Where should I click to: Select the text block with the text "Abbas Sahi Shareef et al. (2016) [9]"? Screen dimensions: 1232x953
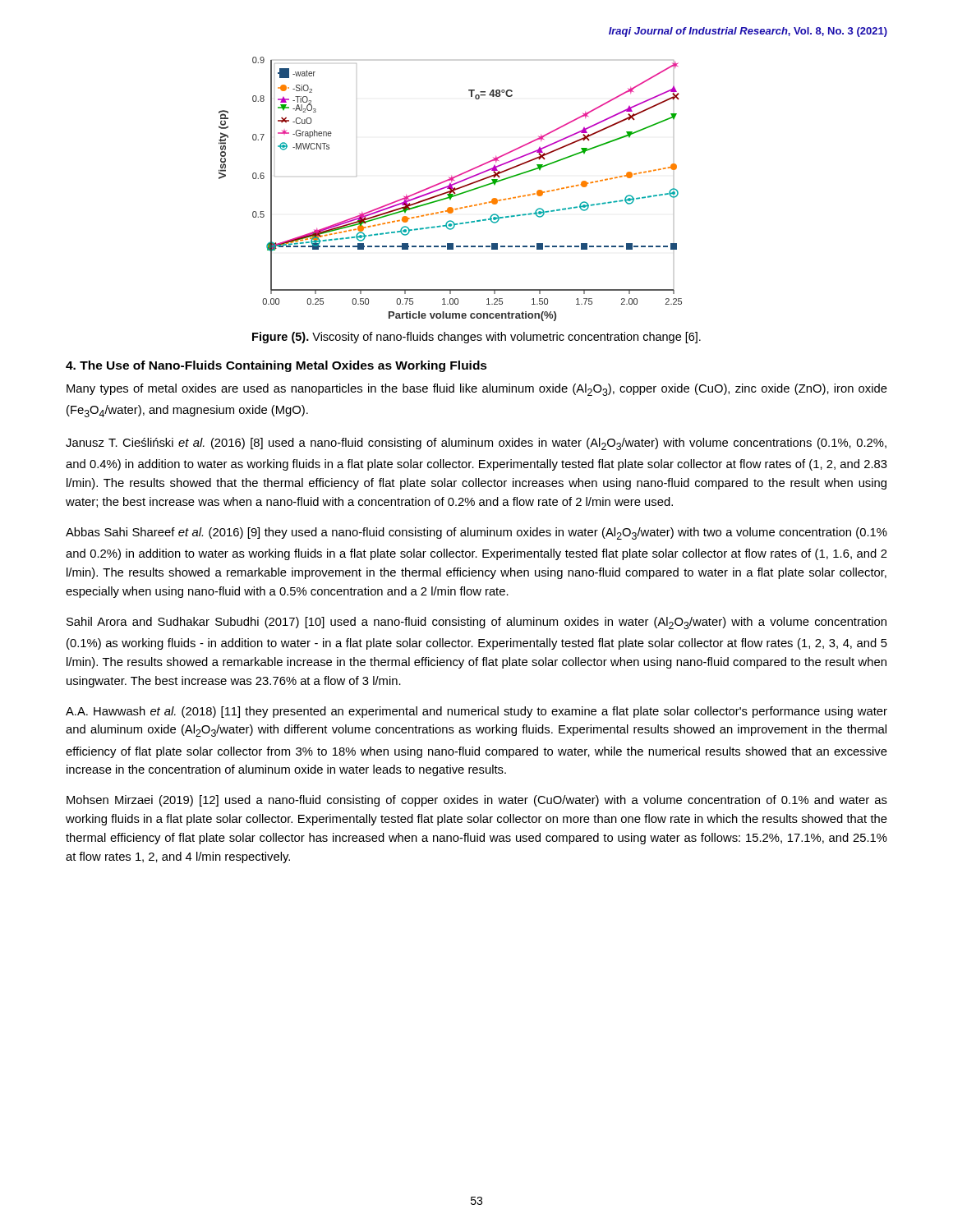click(476, 562)
